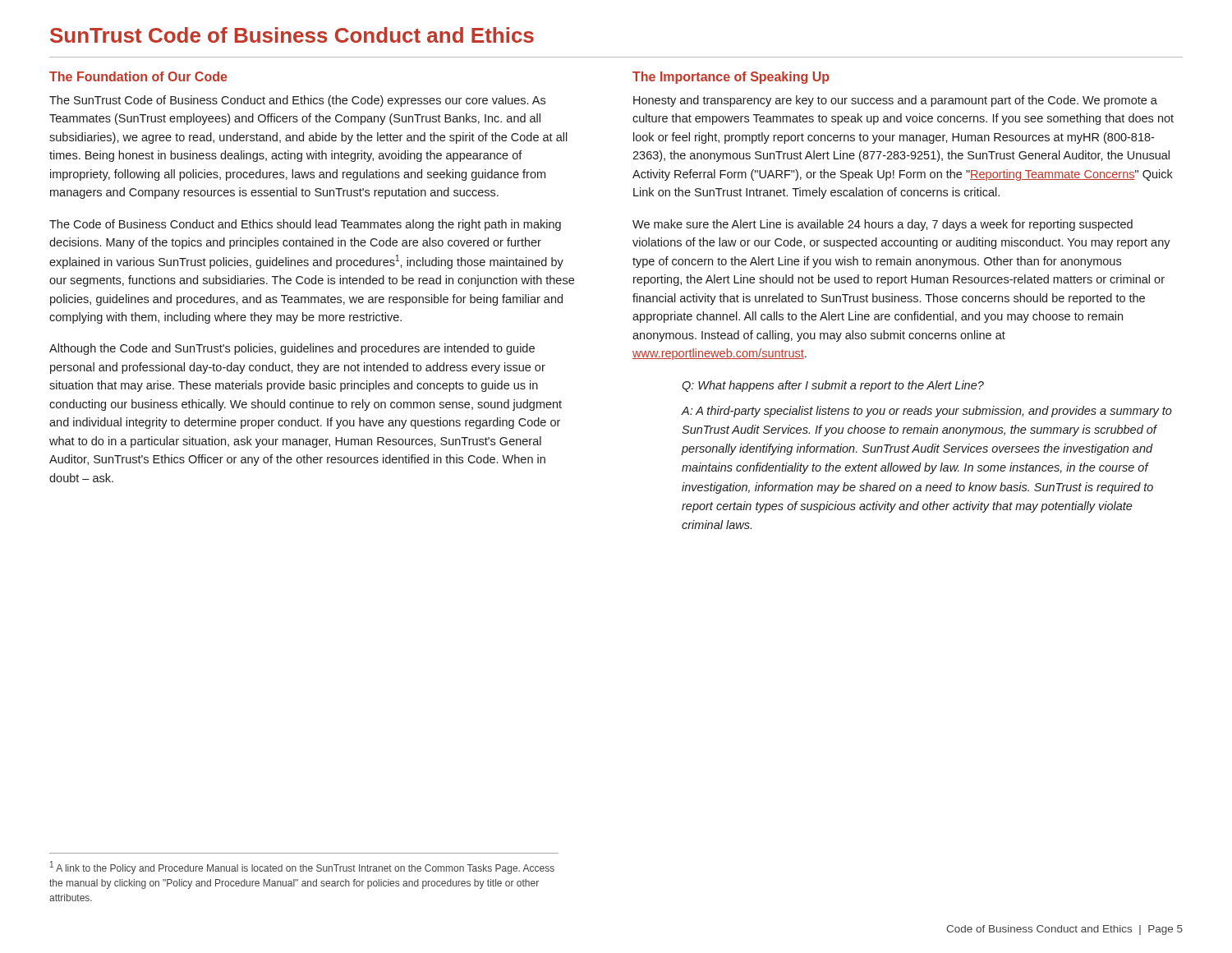This screenshot has width=1232, height=953.
Task: Click the title
Action: tap(292, 35)
